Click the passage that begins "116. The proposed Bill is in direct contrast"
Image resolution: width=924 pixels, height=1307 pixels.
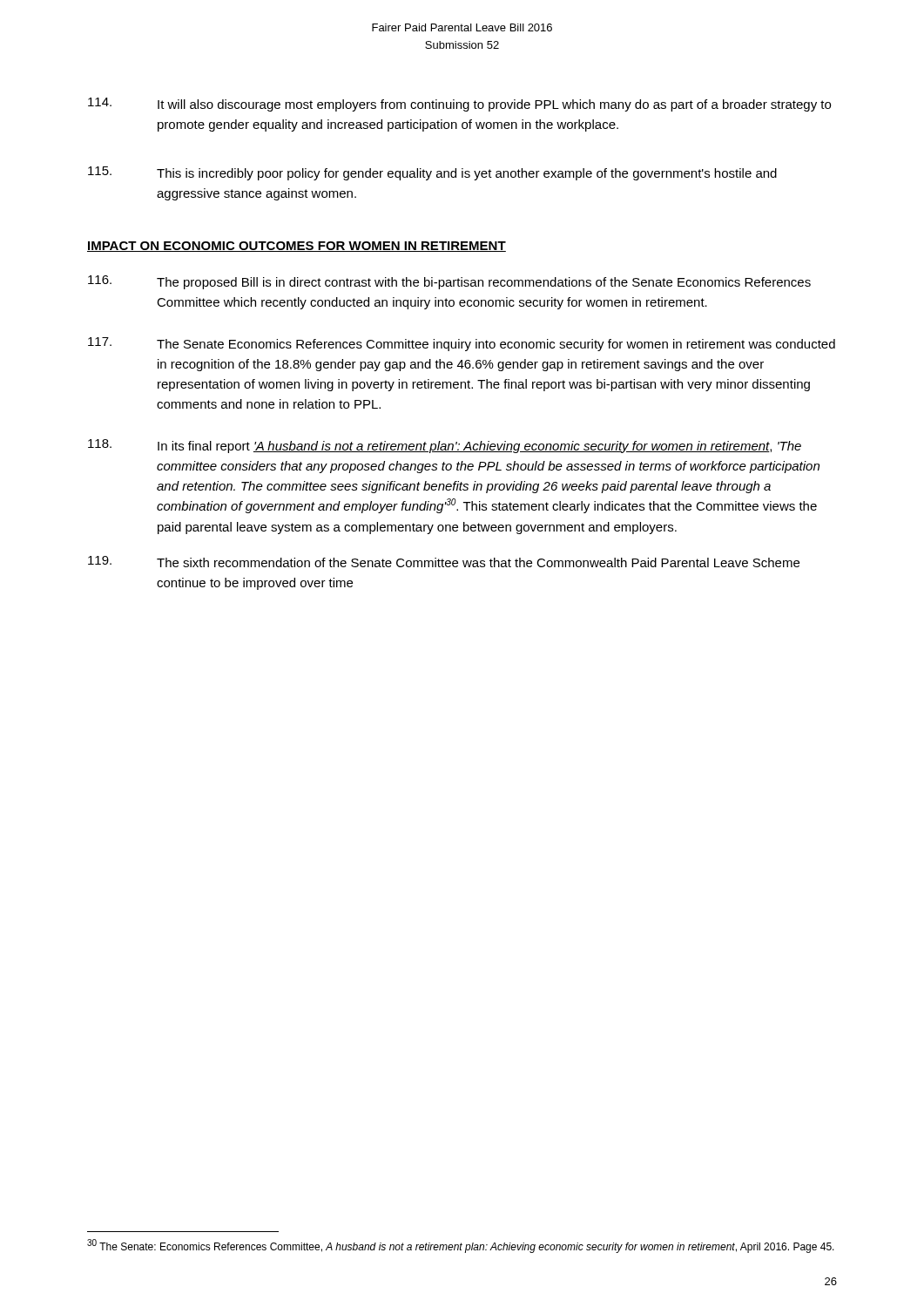click(x=462, y=292)
